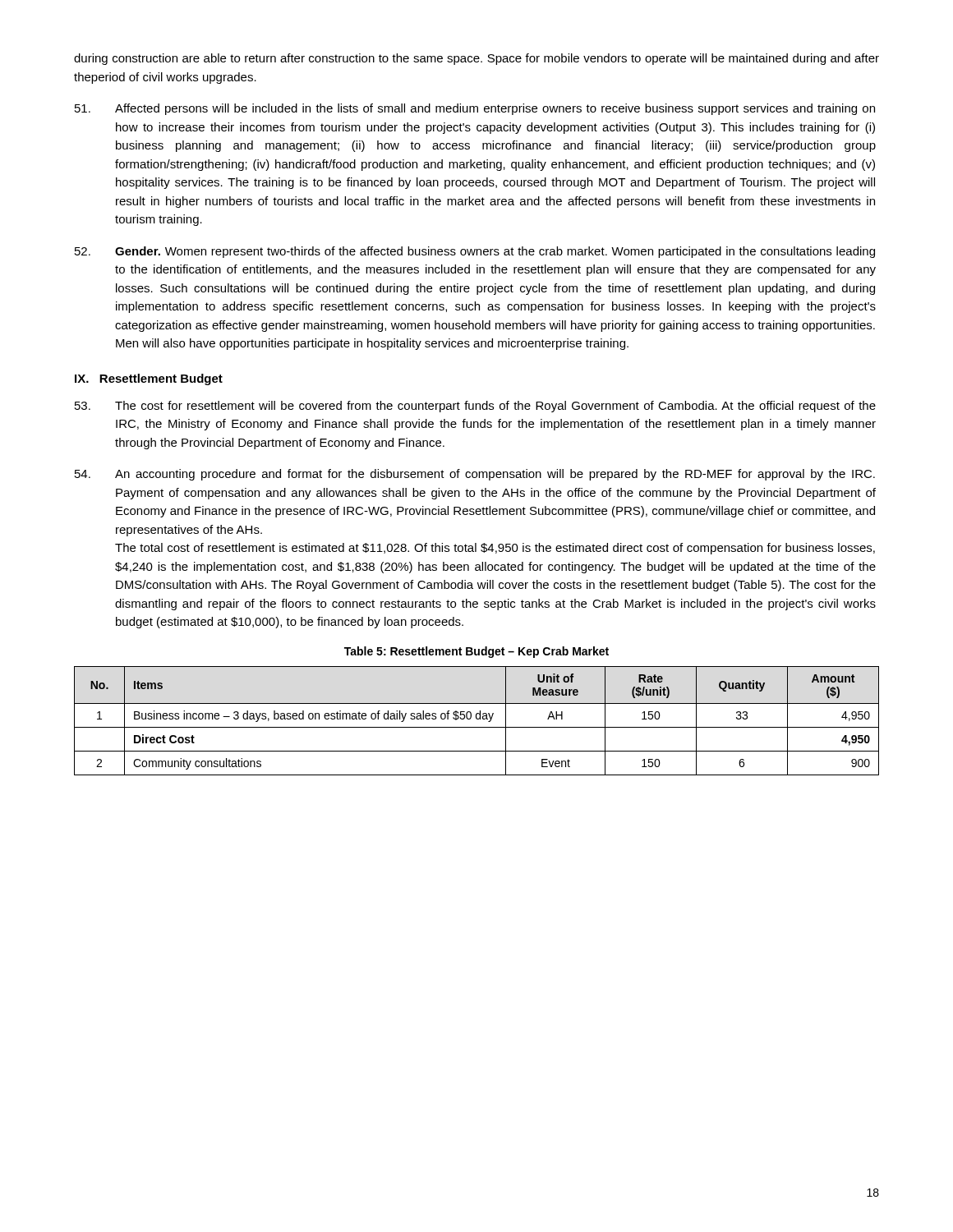The image size is (953, 1232).
Task: Point to the passage starting "Gender. Women represent two-thirds of"
Action: 475,297
